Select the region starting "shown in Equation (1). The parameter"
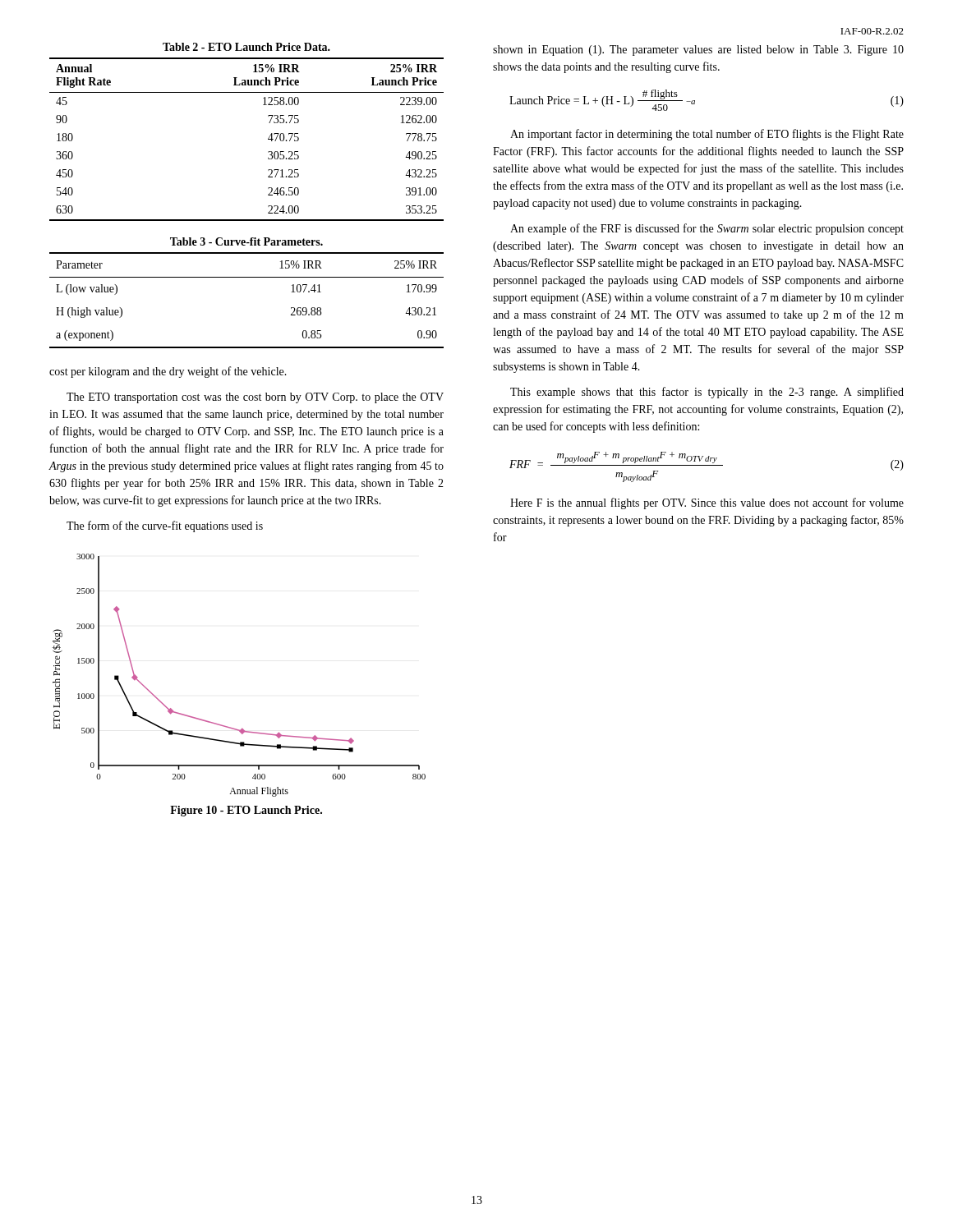The width and height of the screenshot is (953, 1232). tap(698, 58)
